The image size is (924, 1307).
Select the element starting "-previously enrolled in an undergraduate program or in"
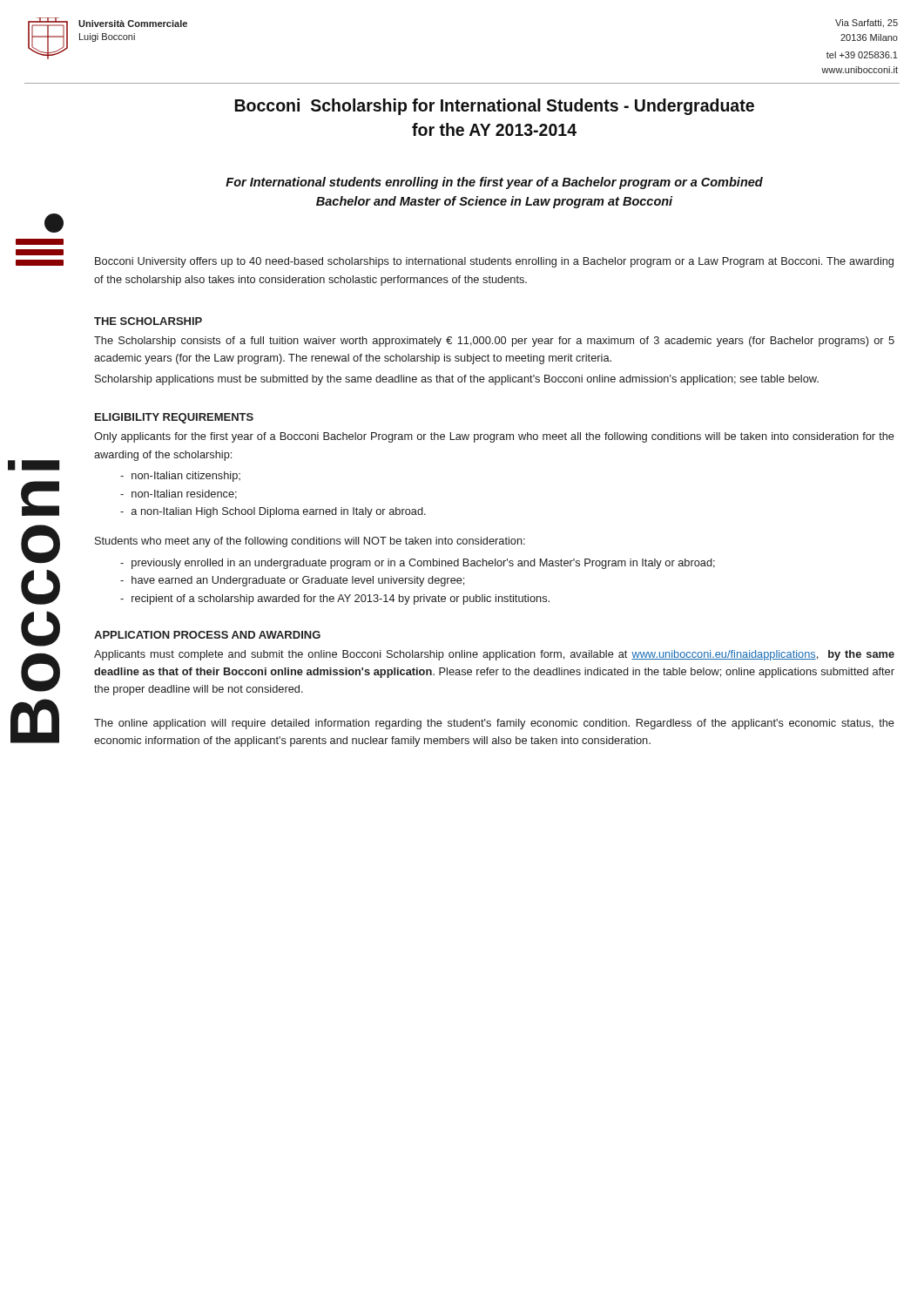(418, 562)
